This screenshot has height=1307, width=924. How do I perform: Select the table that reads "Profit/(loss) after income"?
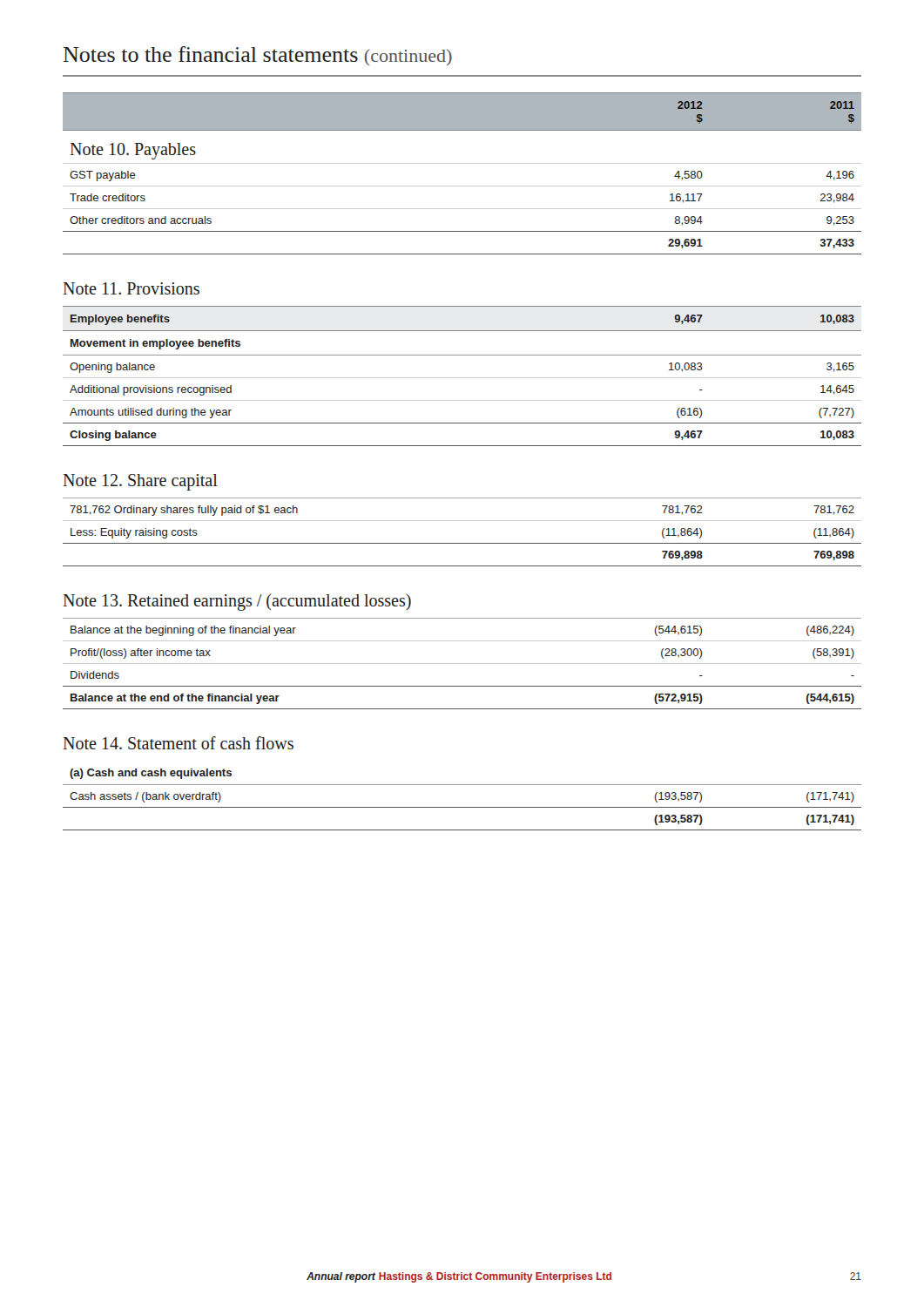(x=462, y=664)
